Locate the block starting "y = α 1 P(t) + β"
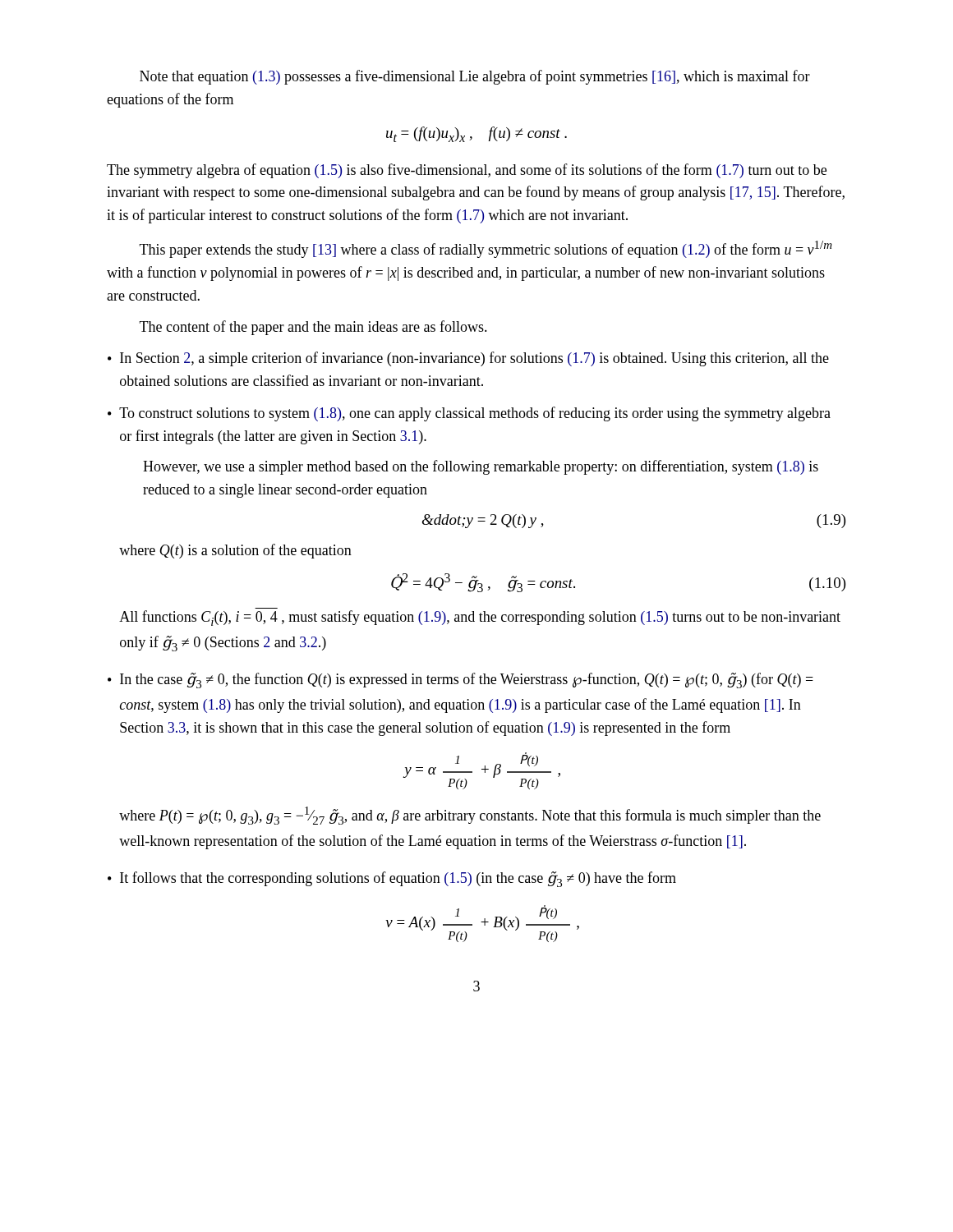The width and height of the screenshot is (953, 1232). pos(483,771)
